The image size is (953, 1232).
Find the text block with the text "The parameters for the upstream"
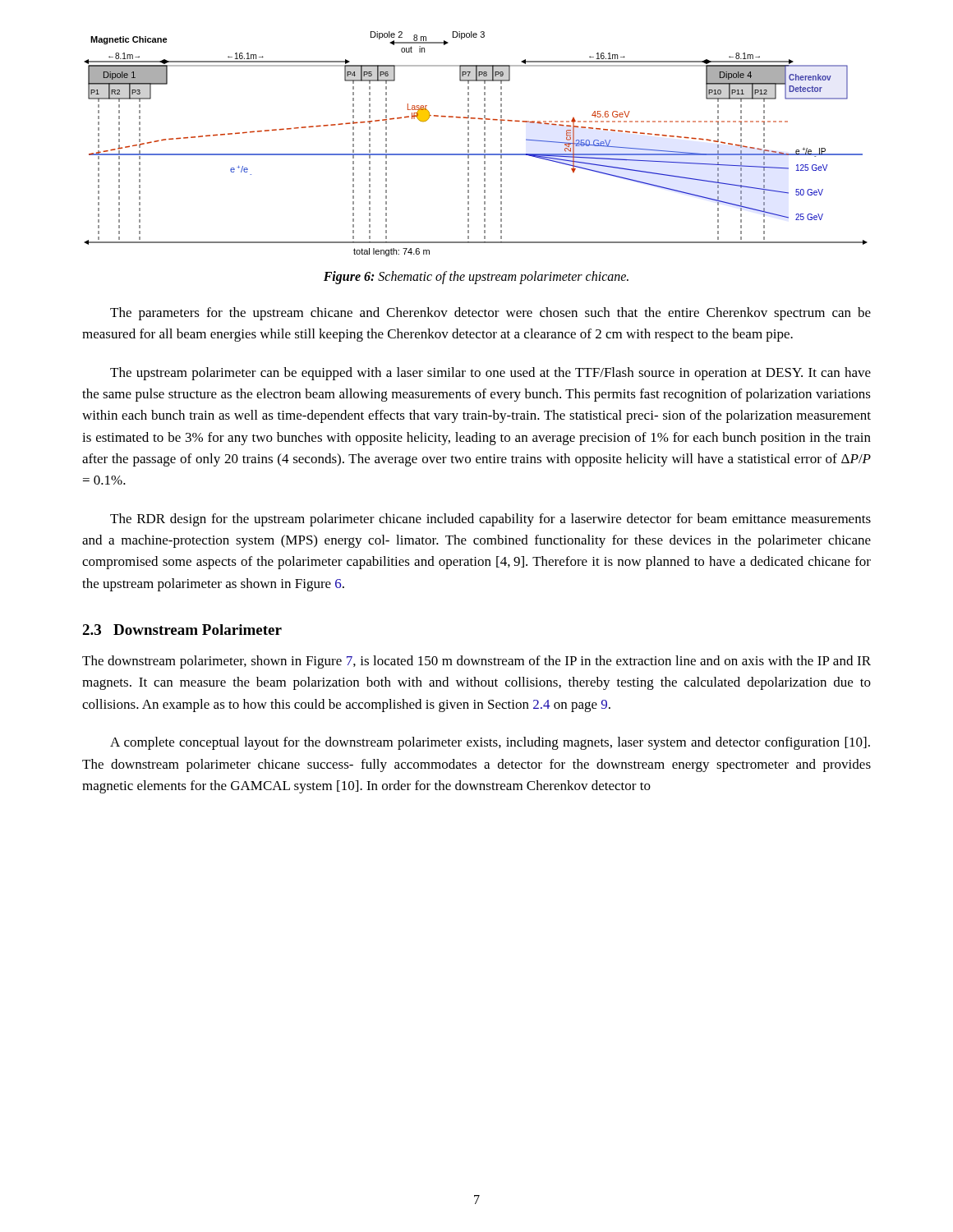point(476,323)
